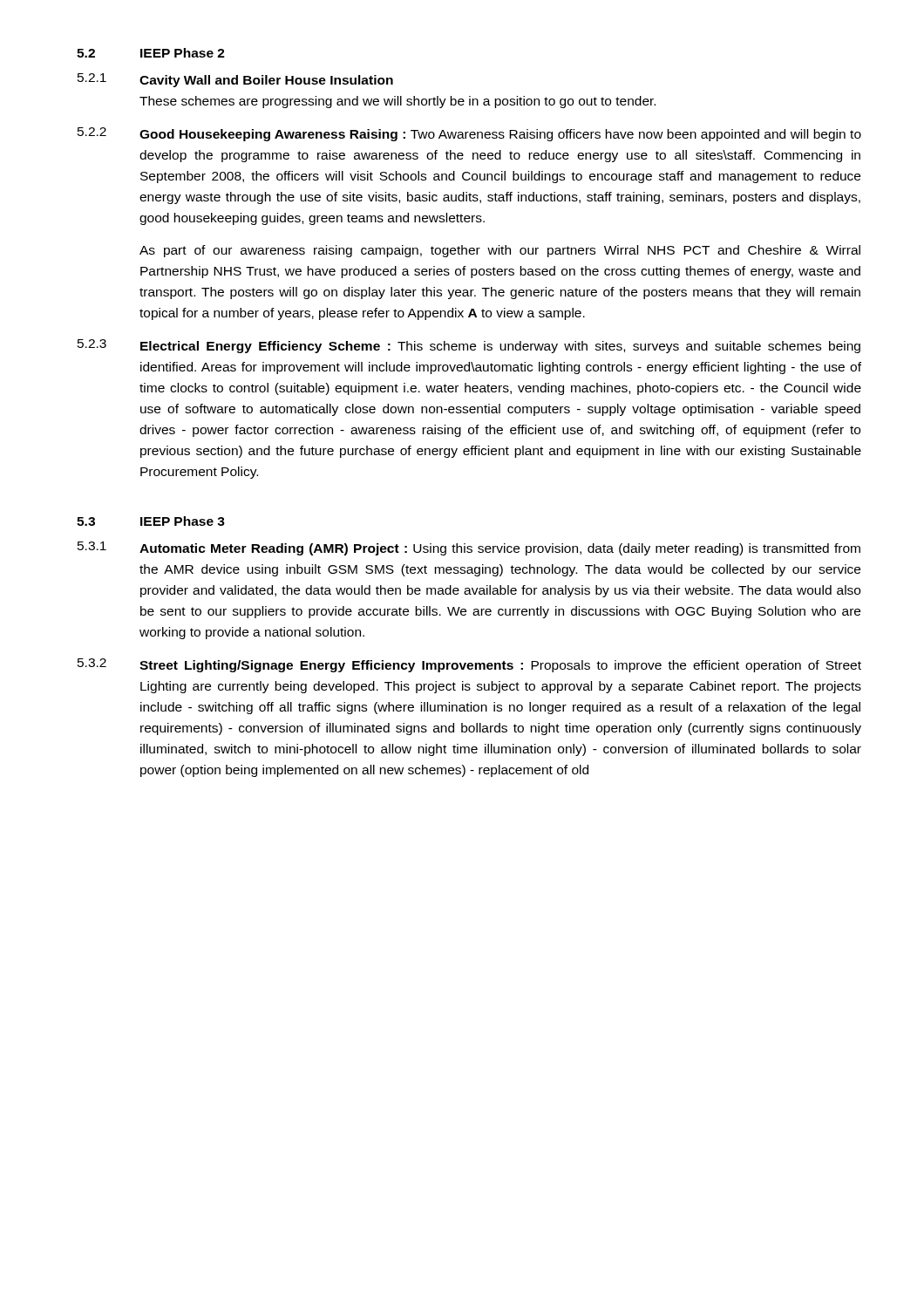
Task: Click on the passage starting "5.2.2 Good Housekeeping Awareness Raising : Two Awareness"
Action: coord(469,224)
